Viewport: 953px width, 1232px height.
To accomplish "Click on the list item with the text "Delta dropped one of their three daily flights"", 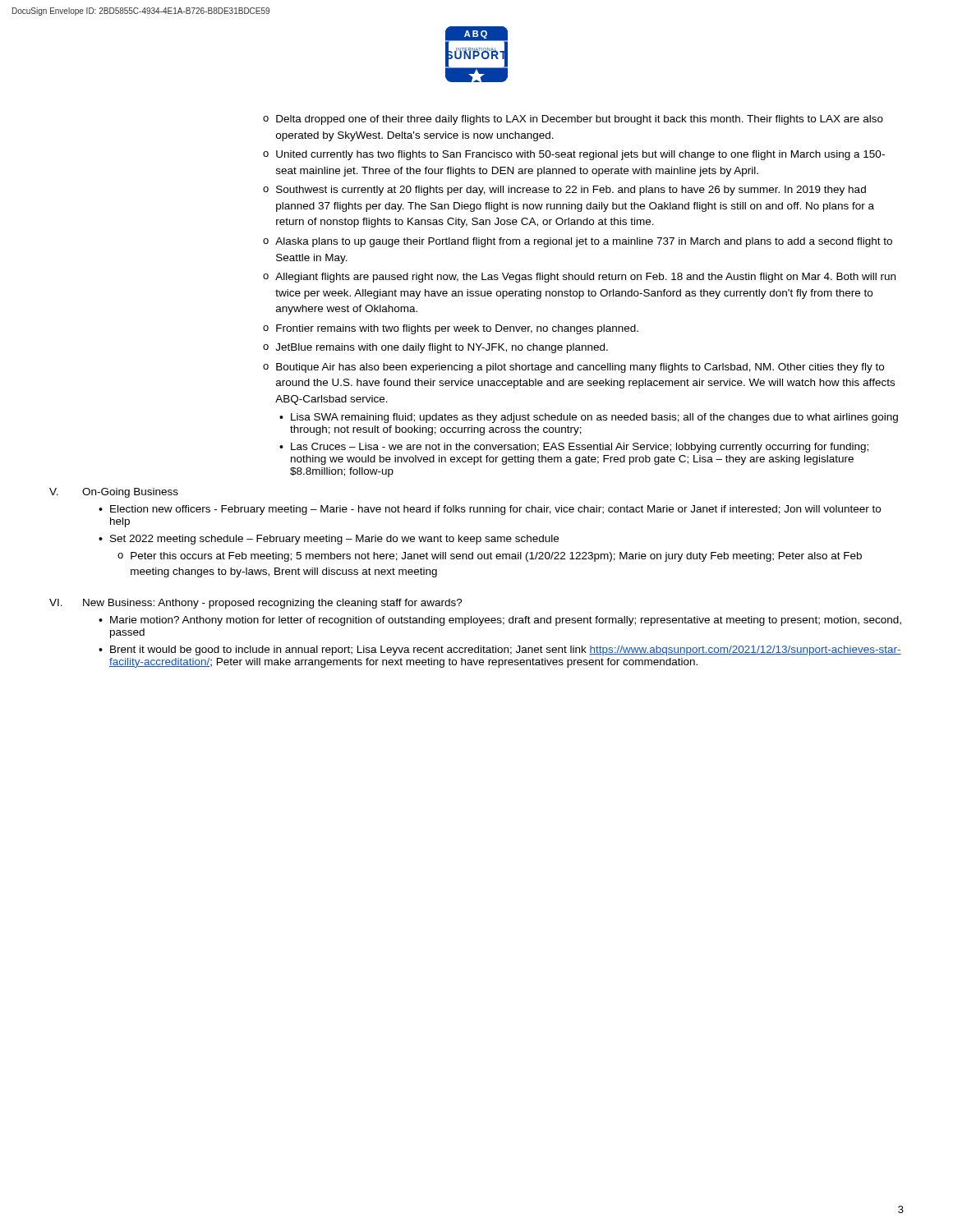I will point(590,127).
